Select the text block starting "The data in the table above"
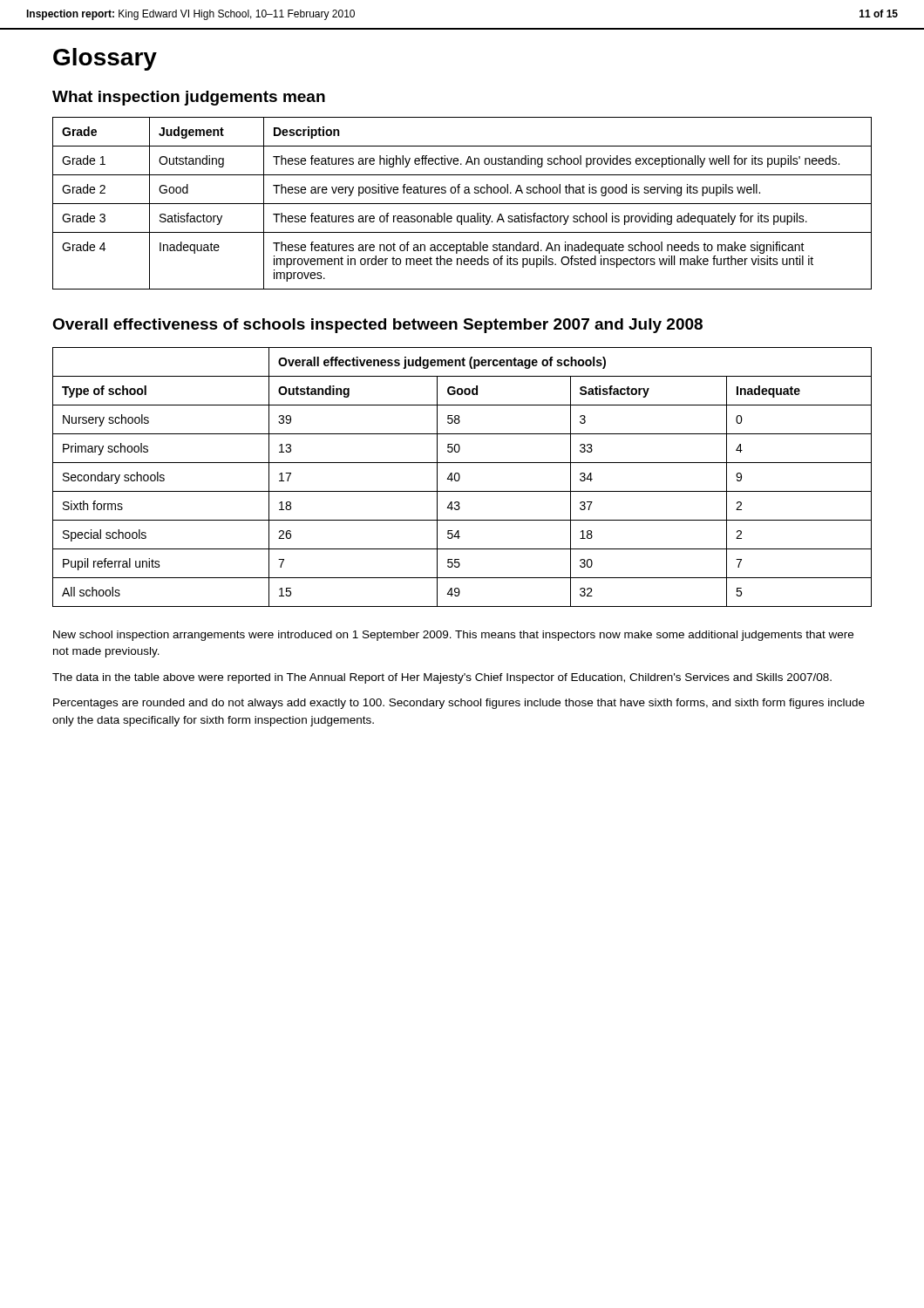 coord(442,677)
